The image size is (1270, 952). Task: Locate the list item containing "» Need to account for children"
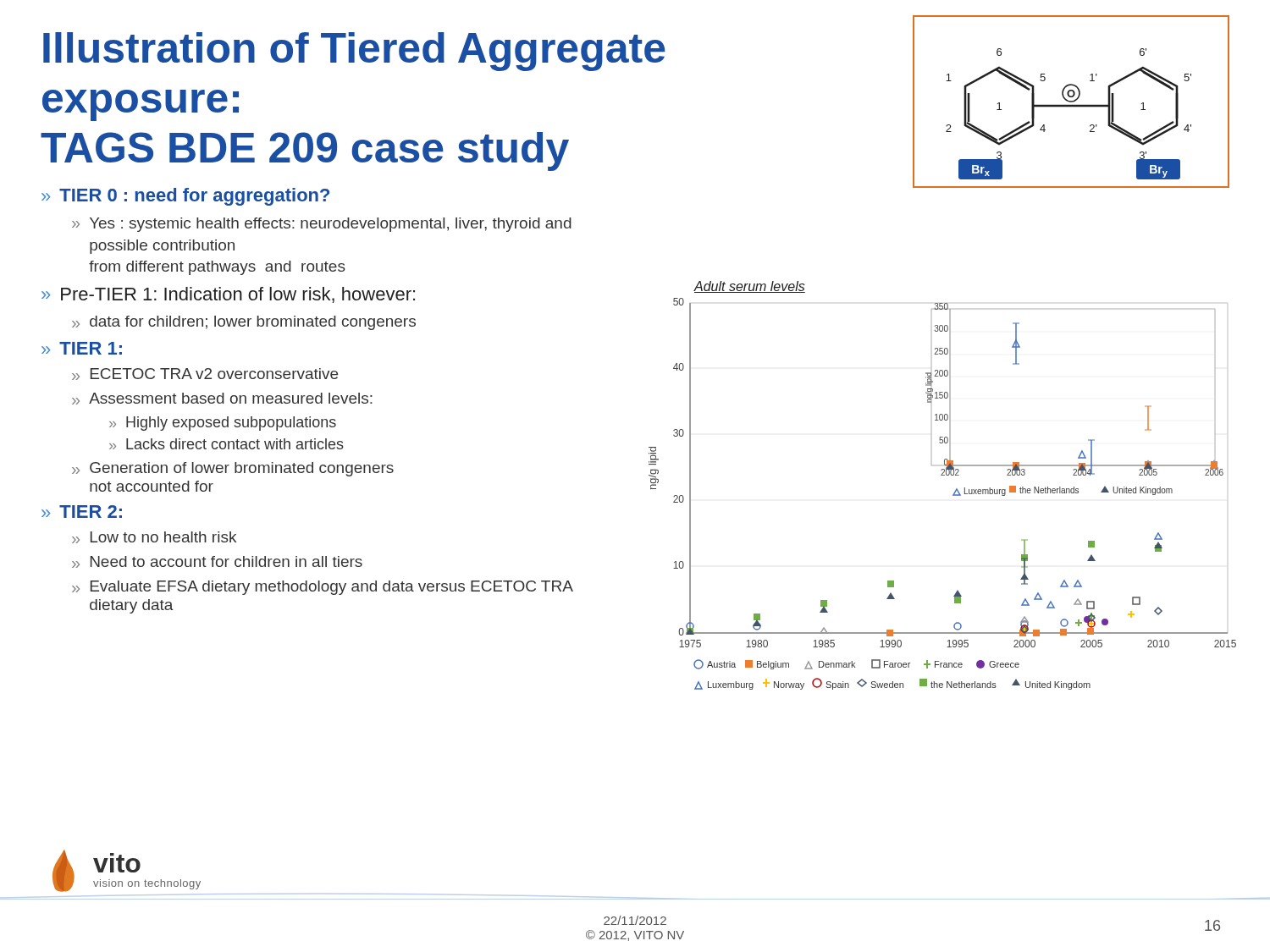click(217, 562)
